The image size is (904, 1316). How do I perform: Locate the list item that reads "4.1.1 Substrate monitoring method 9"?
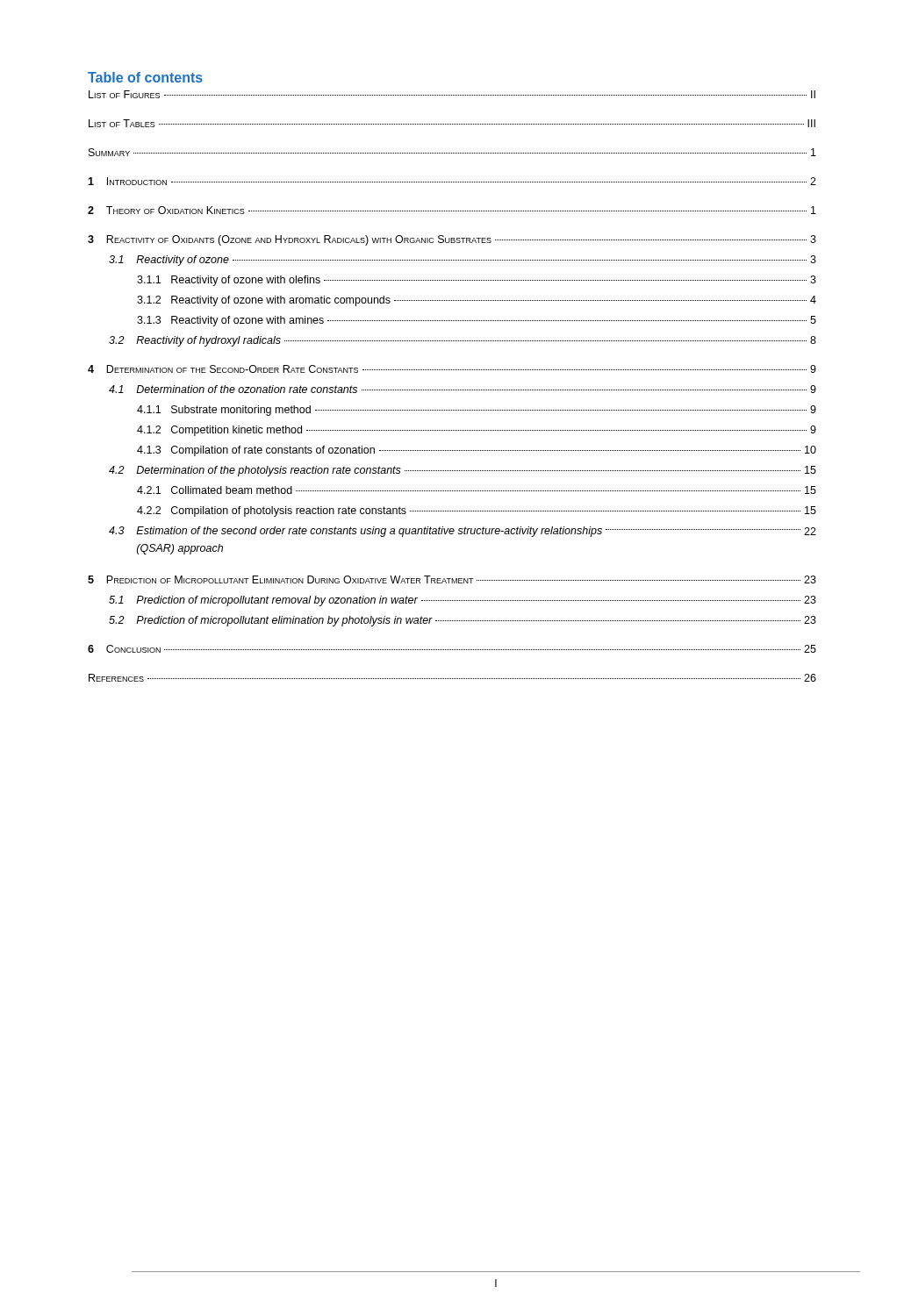pyautogui.click(x=477, y=410)
